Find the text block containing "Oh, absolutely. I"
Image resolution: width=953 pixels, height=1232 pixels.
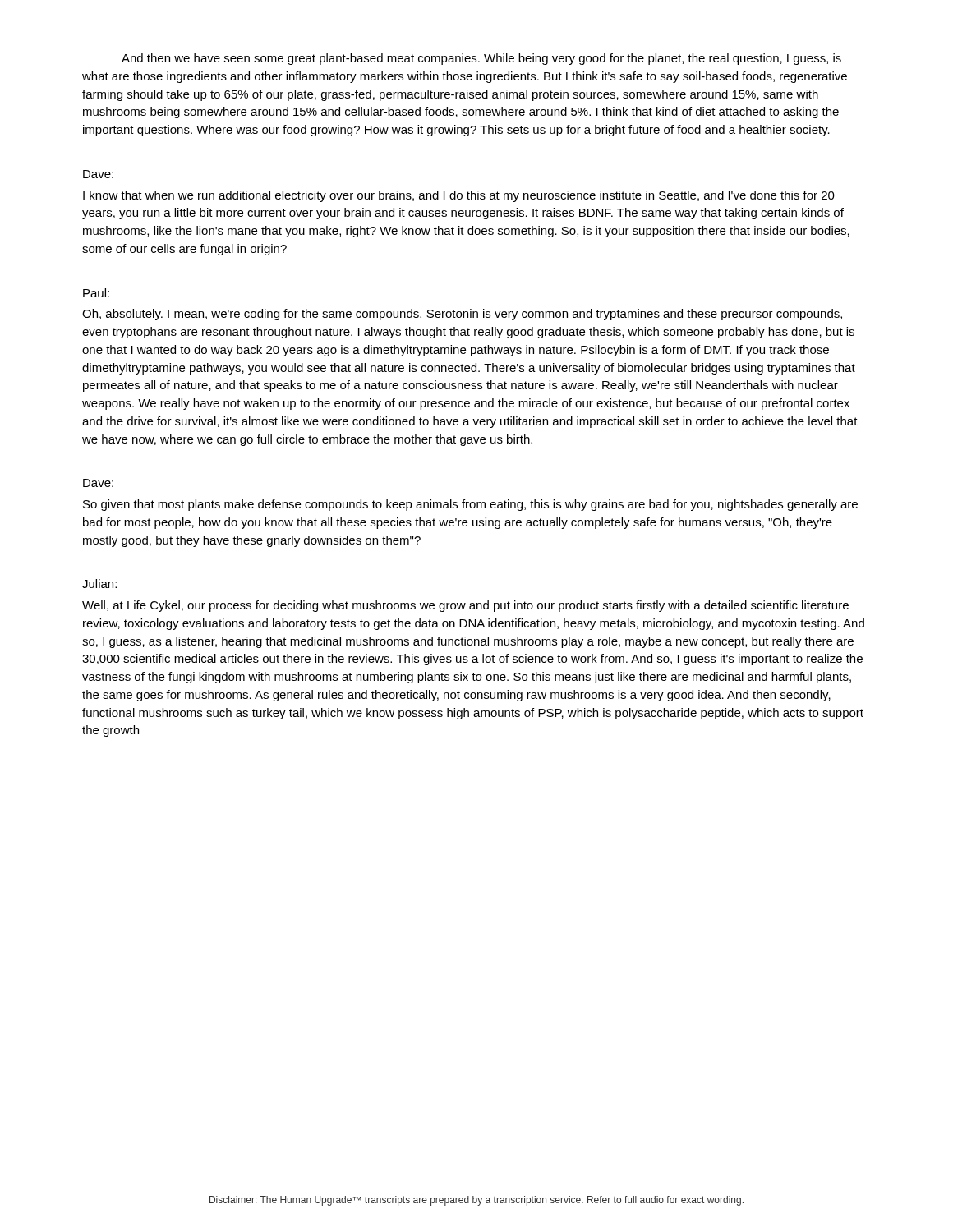click(470, 376)
